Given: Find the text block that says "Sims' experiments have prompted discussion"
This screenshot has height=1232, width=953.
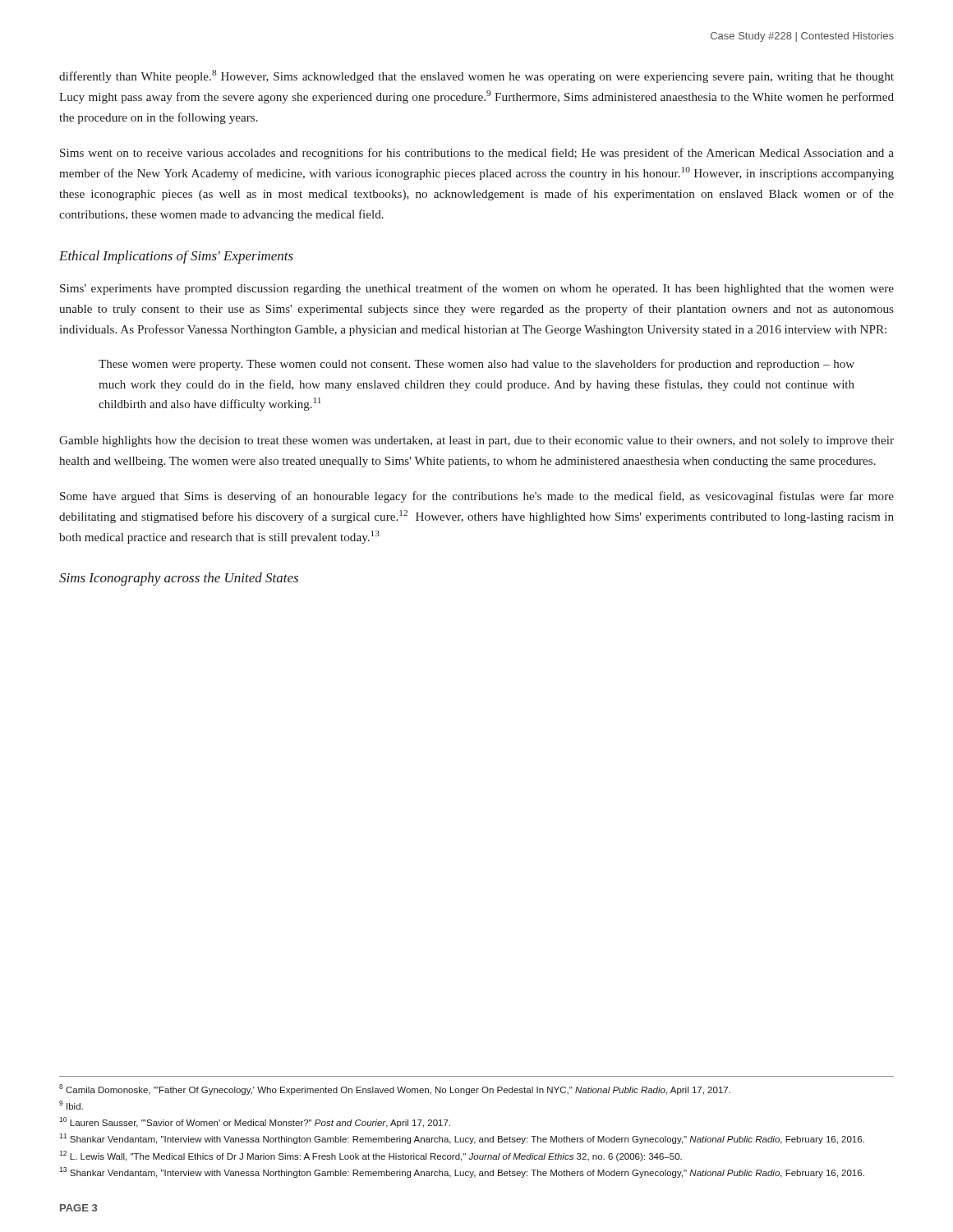Looking at the screenshot, I should (476, 308).
